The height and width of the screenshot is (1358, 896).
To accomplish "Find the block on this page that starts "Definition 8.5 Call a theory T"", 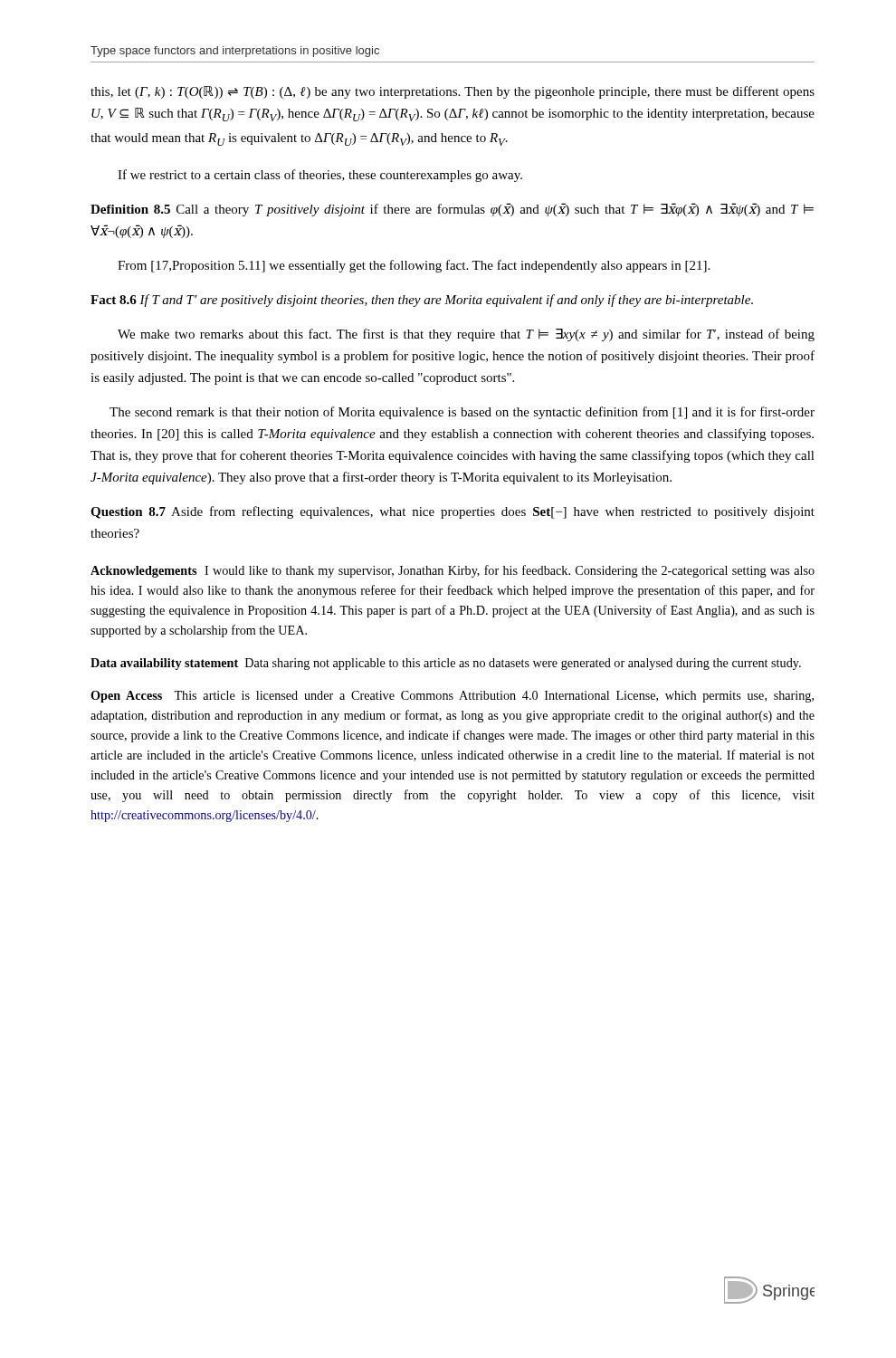I will tap(453, 220).
